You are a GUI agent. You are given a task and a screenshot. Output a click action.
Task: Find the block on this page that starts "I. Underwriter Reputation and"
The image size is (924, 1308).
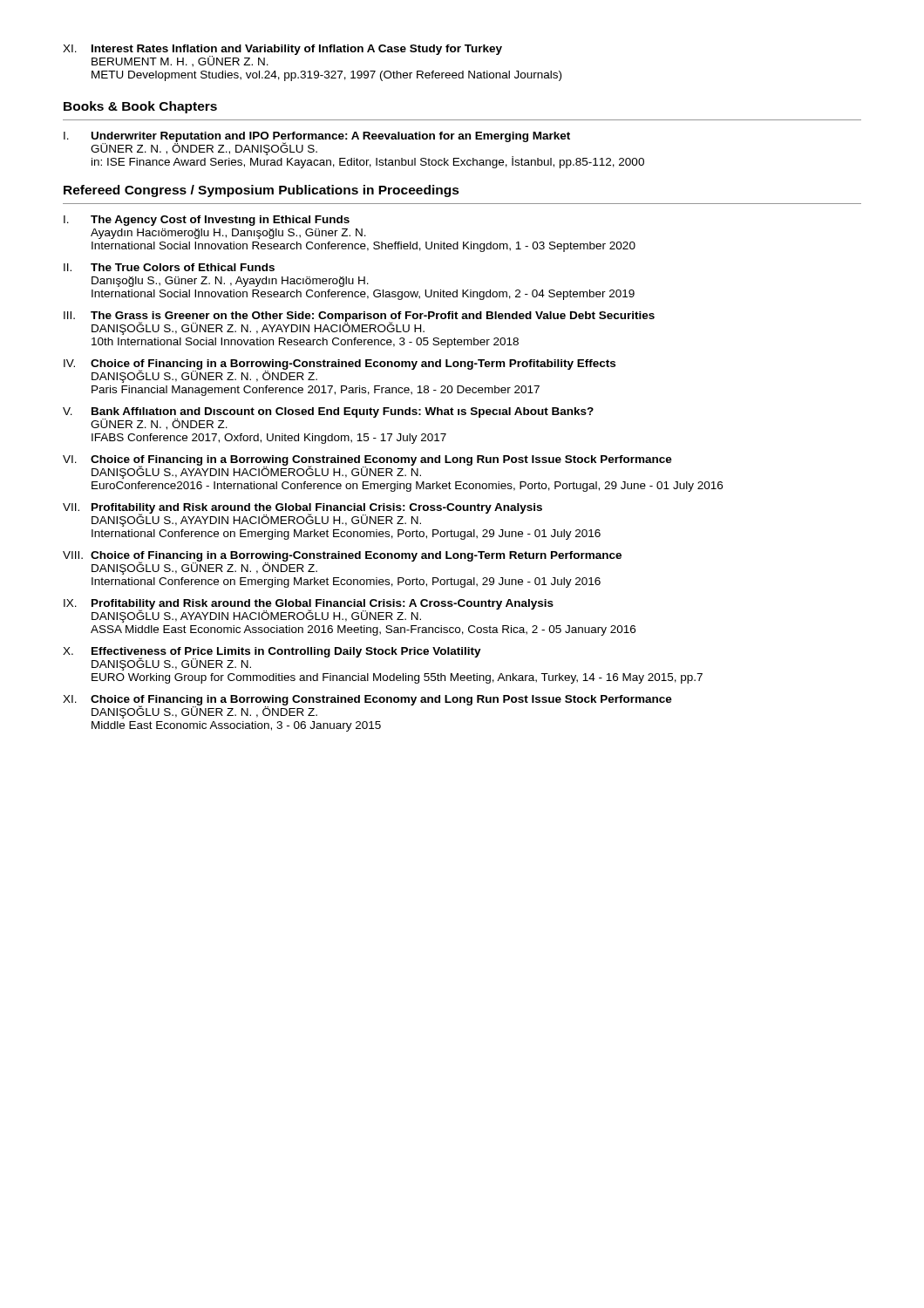pos(462,149)
